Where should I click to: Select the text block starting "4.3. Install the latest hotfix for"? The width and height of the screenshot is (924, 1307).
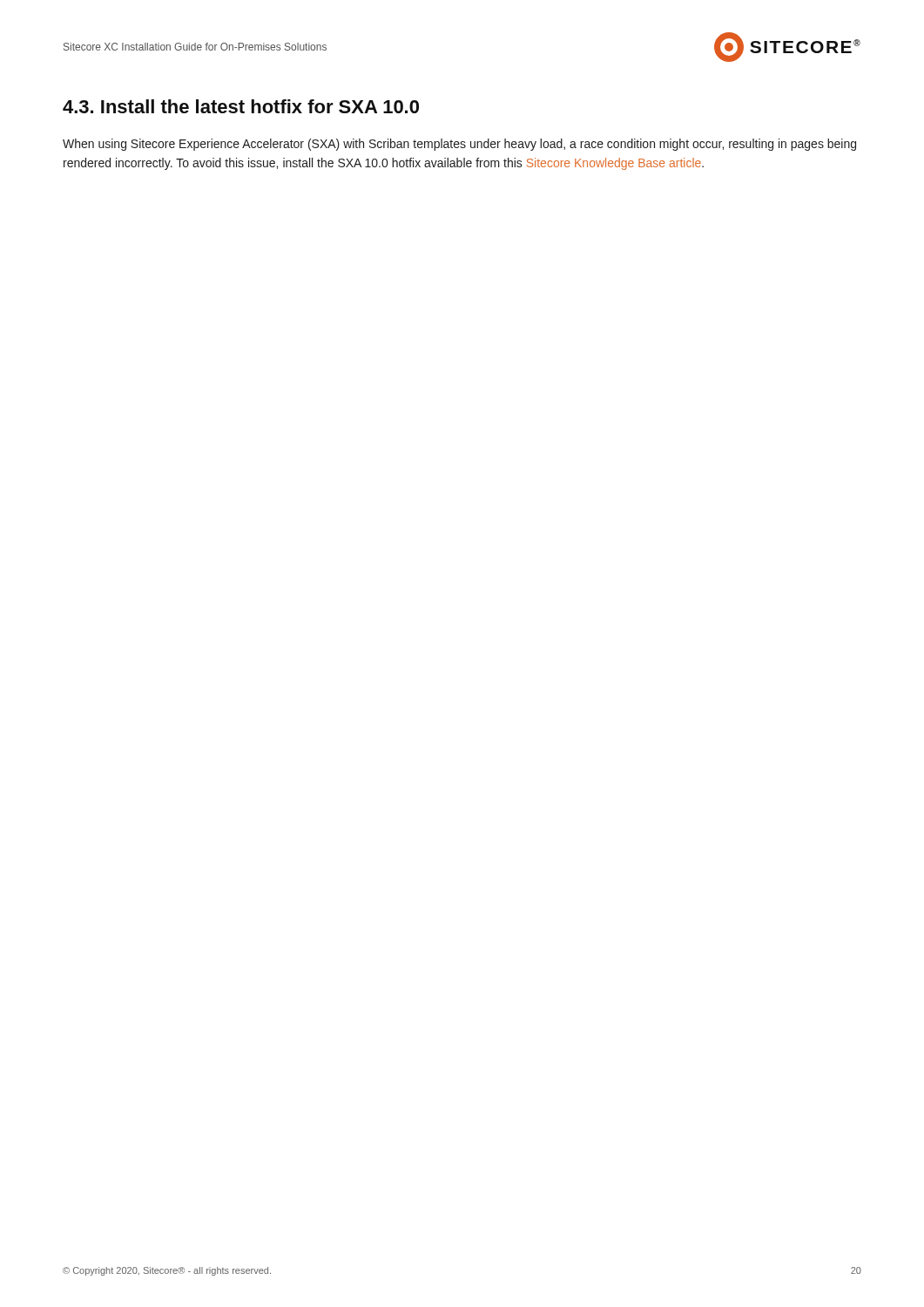(241, 107)
